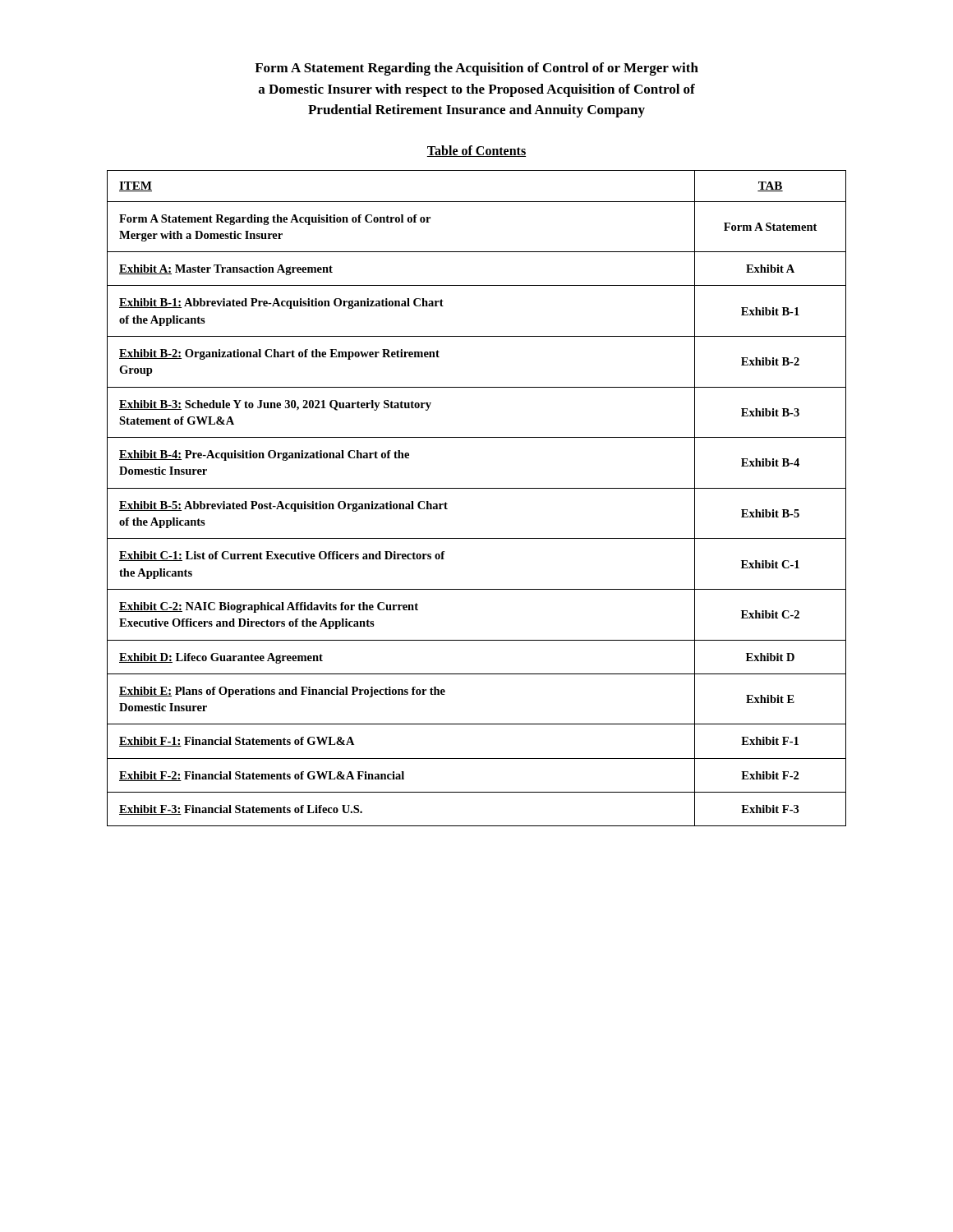This screenshot has height=1232, width=953.
Task: Click on the section header that reads "Table of Contents"
Action: click(476, 150)
